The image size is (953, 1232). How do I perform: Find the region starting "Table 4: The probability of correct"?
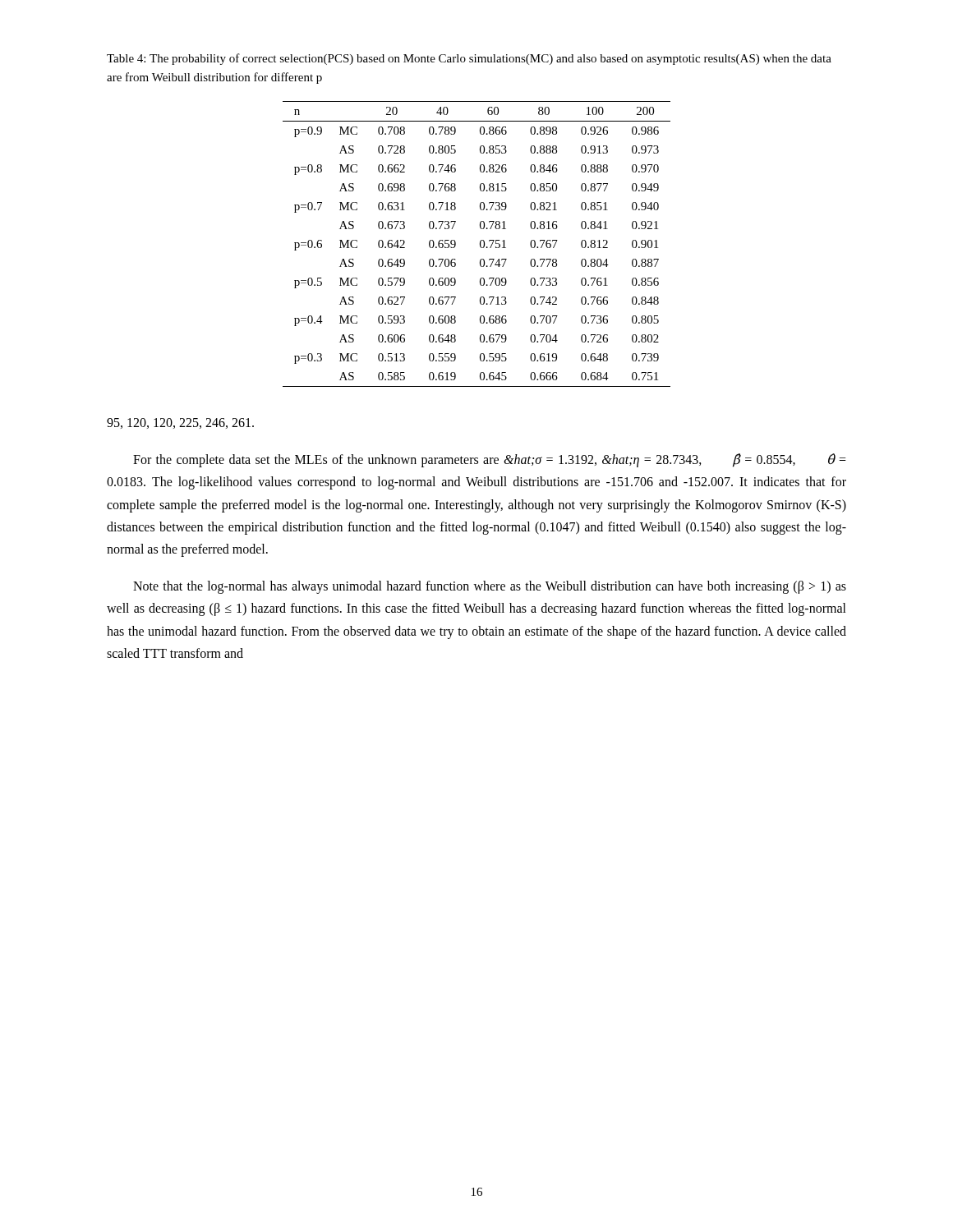click(469, 68)
